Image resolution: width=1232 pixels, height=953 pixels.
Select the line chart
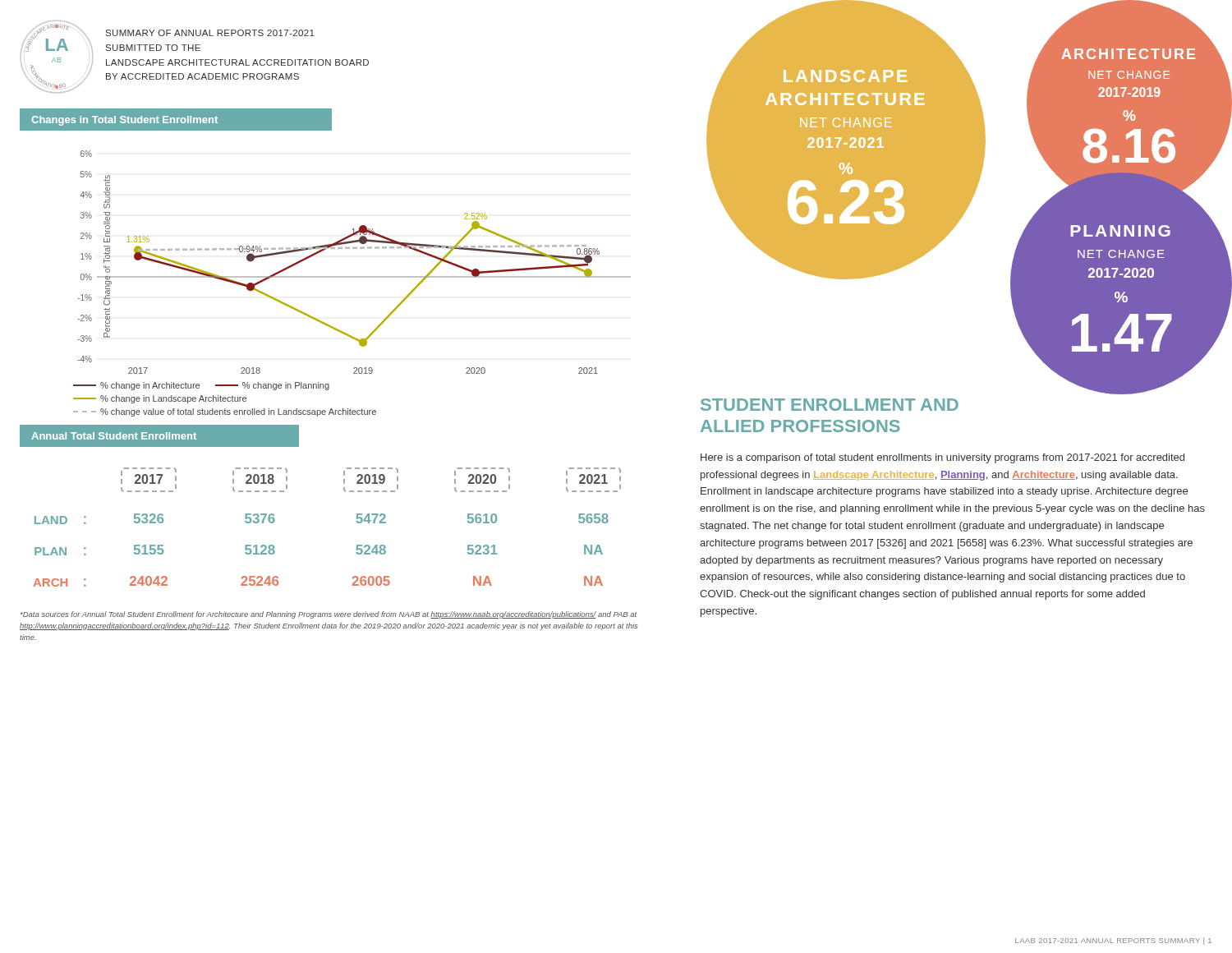(356, 256)
